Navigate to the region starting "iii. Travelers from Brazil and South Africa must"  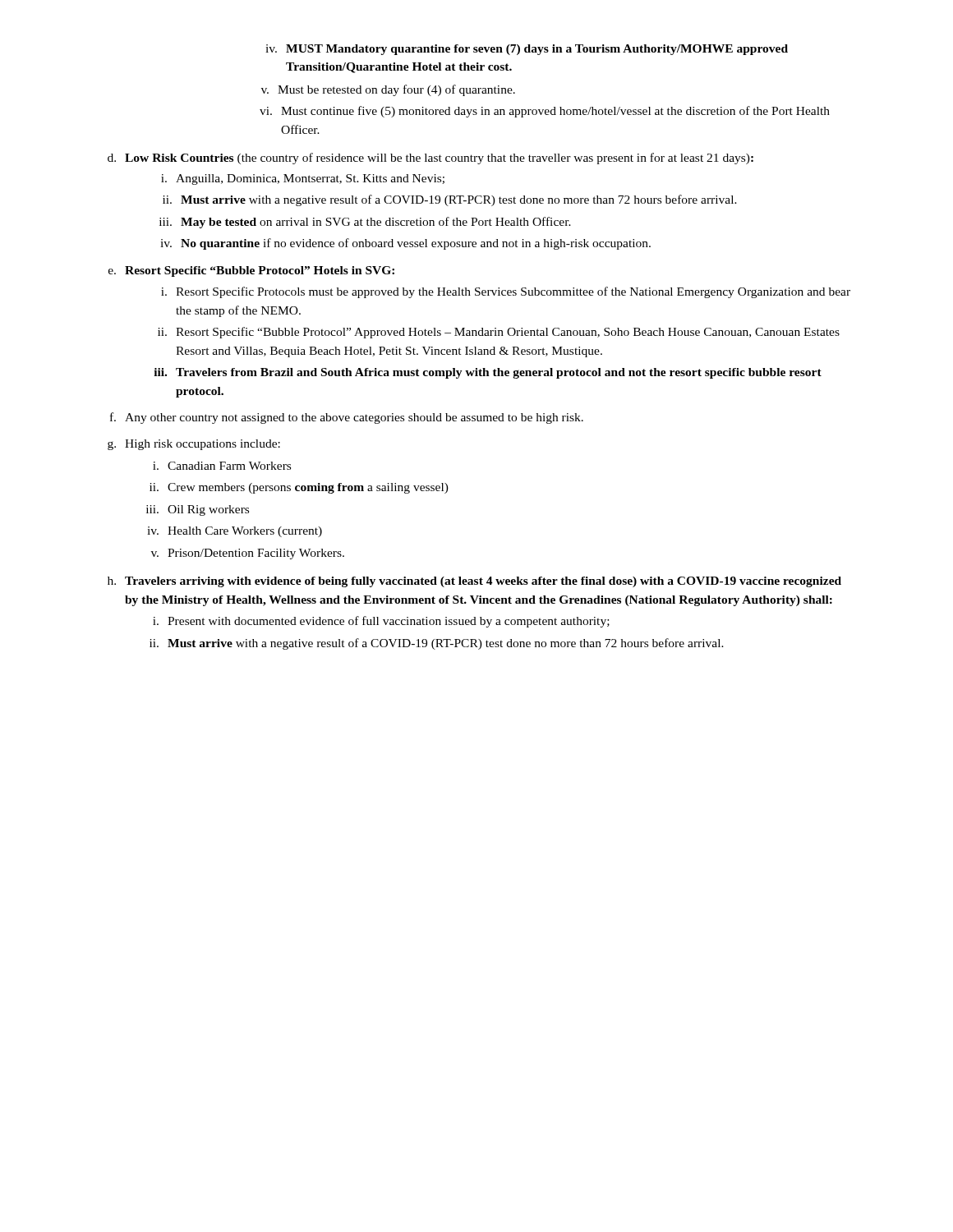click(x=501, y=381)
